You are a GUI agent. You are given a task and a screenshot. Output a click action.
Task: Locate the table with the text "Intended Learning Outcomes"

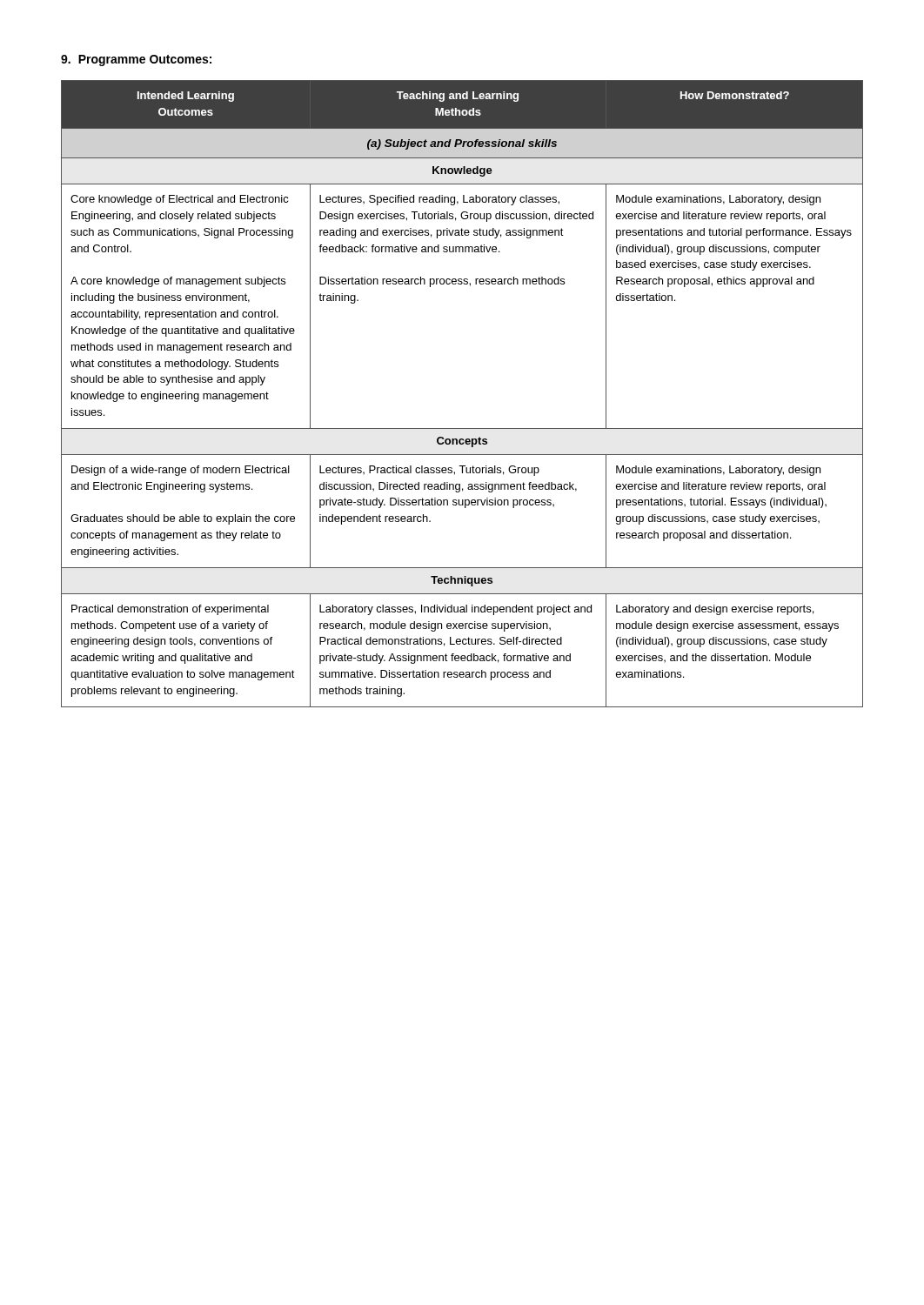tap(462, 394)
